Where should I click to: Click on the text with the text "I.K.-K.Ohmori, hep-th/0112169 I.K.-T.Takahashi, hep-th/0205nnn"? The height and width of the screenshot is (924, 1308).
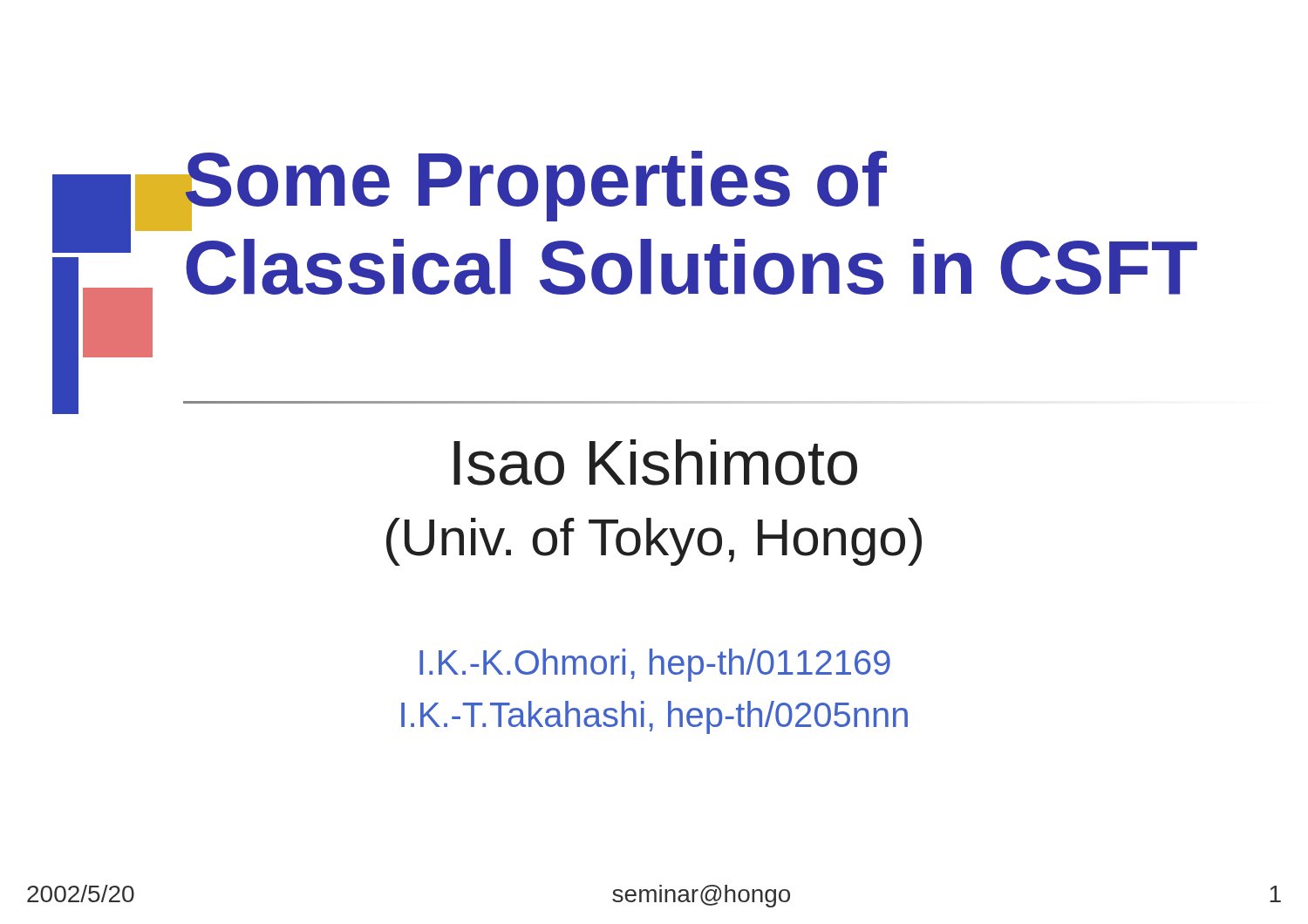(x=654, y=689)
